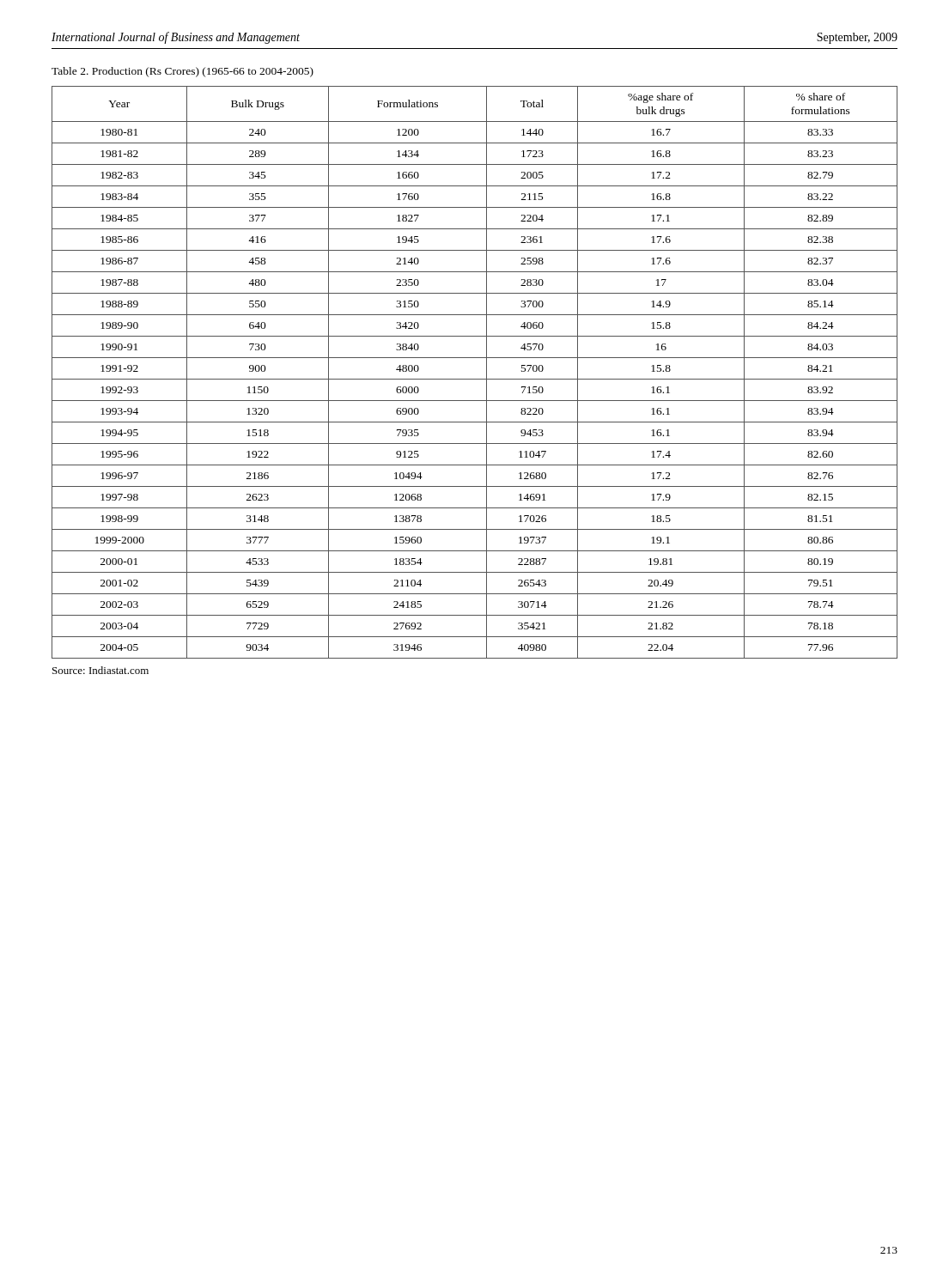Find a table
The height and width of the screenshot is (1288, 949).
(x=474, y=382)
